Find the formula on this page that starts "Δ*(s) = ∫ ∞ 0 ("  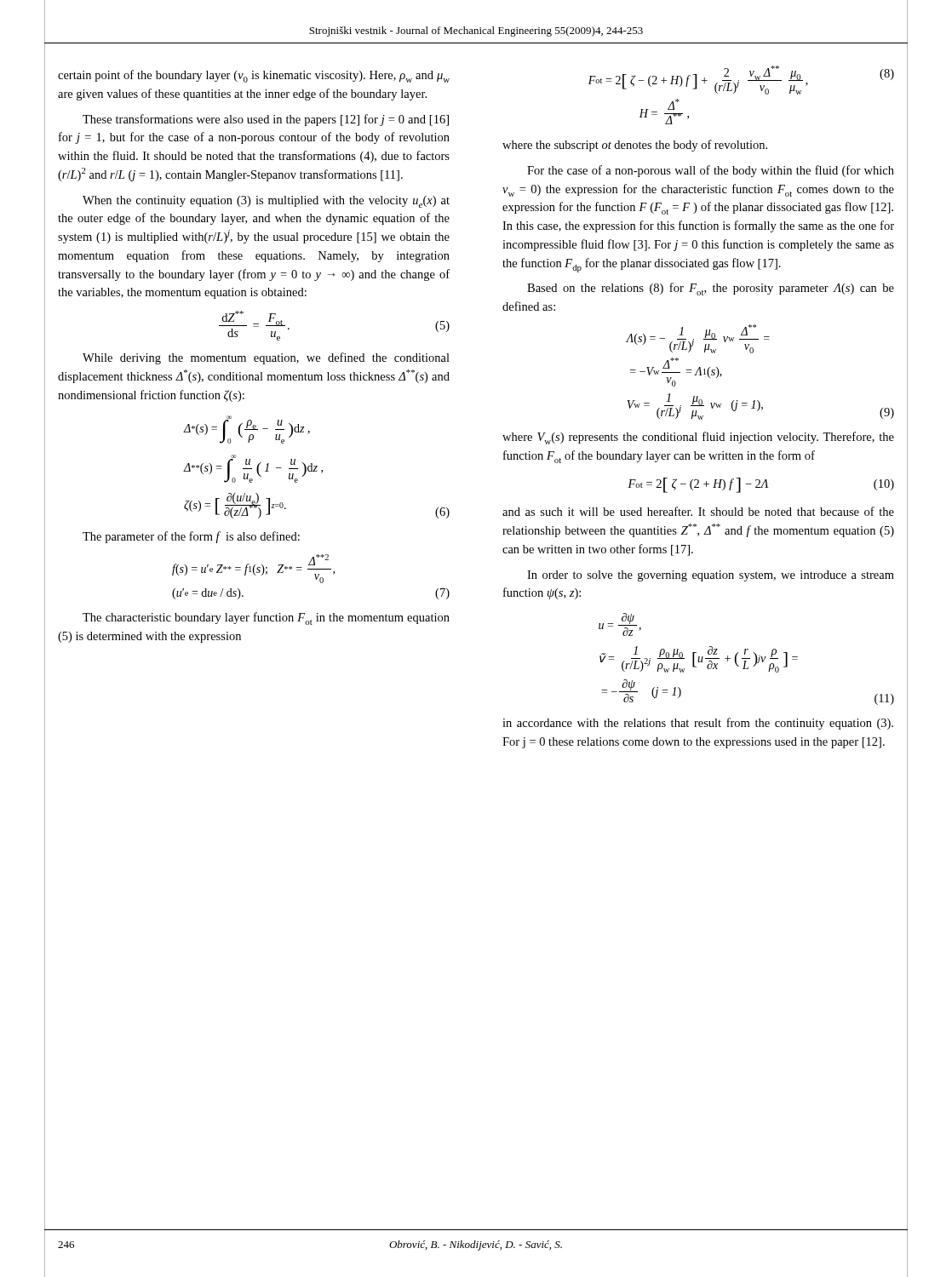[317, 466]
